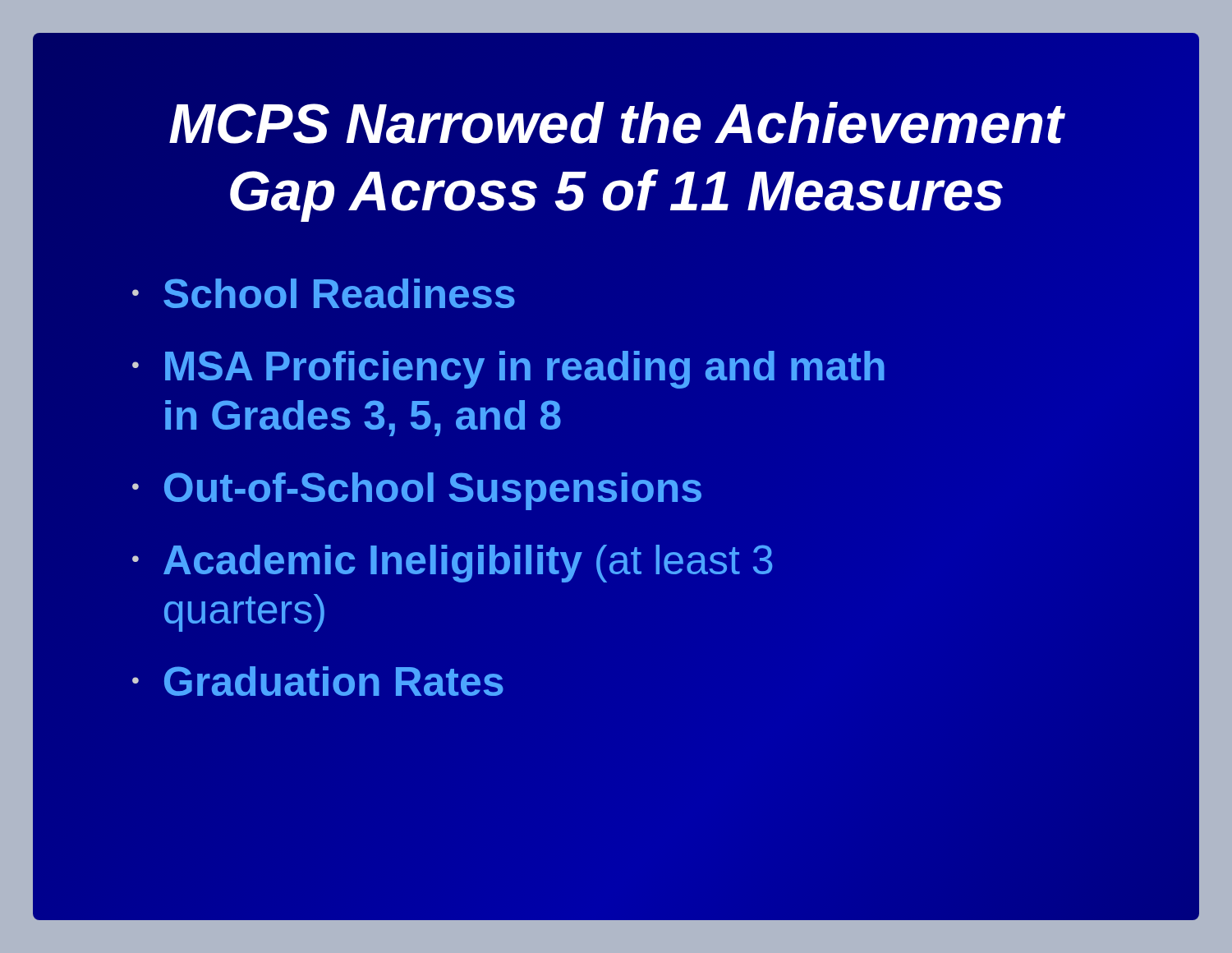Click on the region starting "• MSA Proficiency in reading"
The height and width of the screenshot is (953, 1232).
(x=509, y=391)
